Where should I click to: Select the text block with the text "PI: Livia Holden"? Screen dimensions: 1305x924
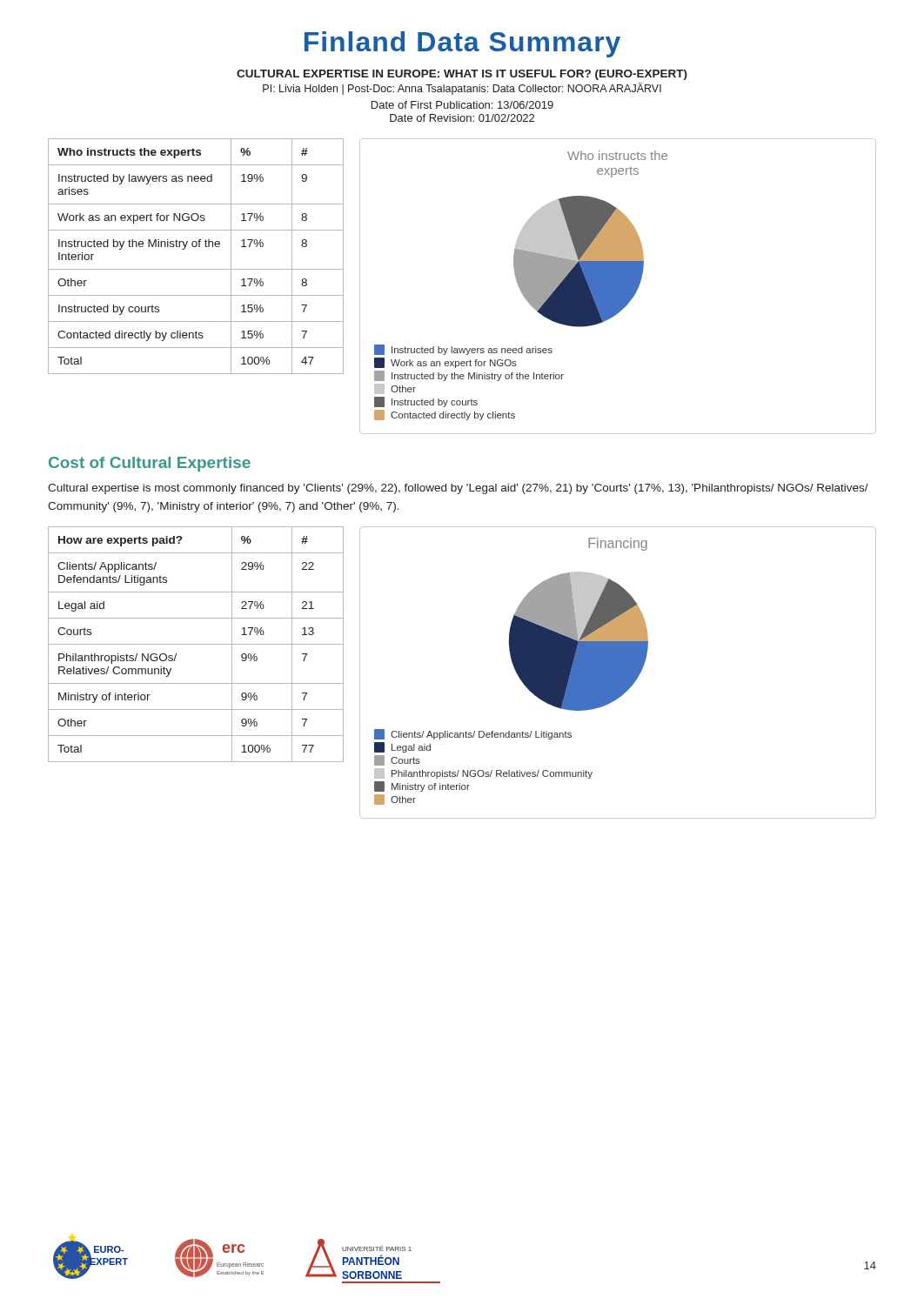[462, 89]
